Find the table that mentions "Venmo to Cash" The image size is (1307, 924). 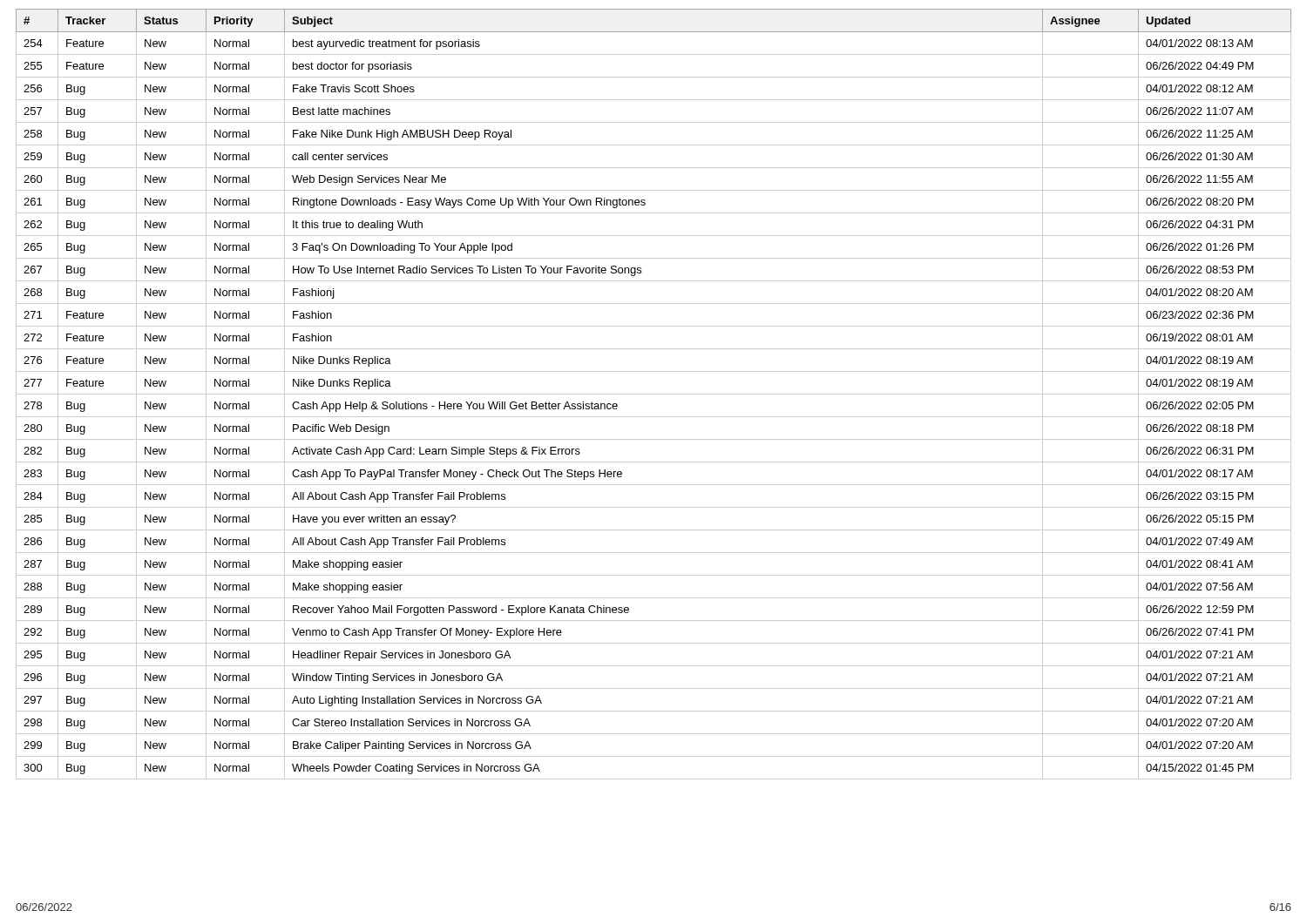click(654, 390)
